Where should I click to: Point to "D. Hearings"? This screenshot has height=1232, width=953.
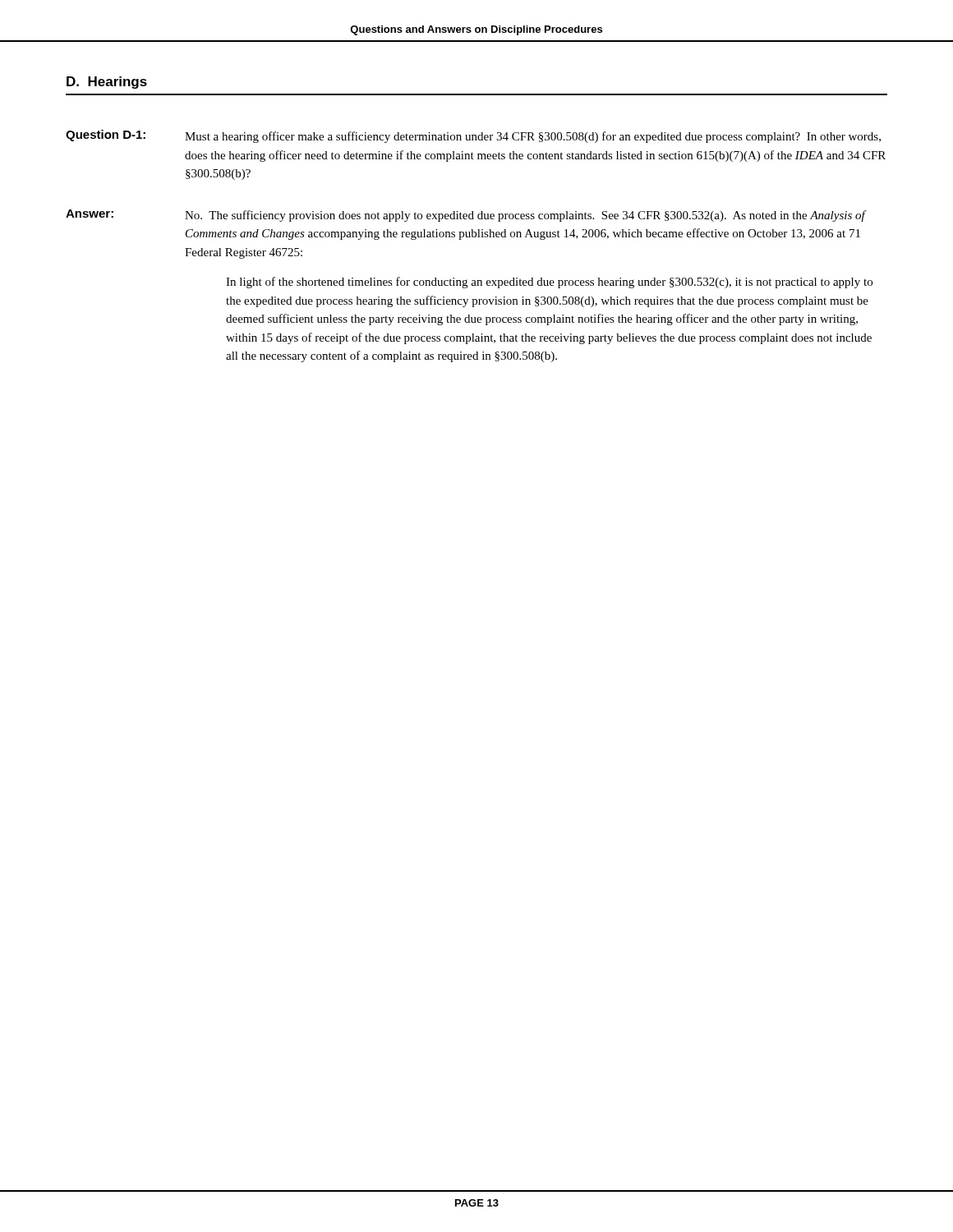pyautogui.click(x=106, y=82)
